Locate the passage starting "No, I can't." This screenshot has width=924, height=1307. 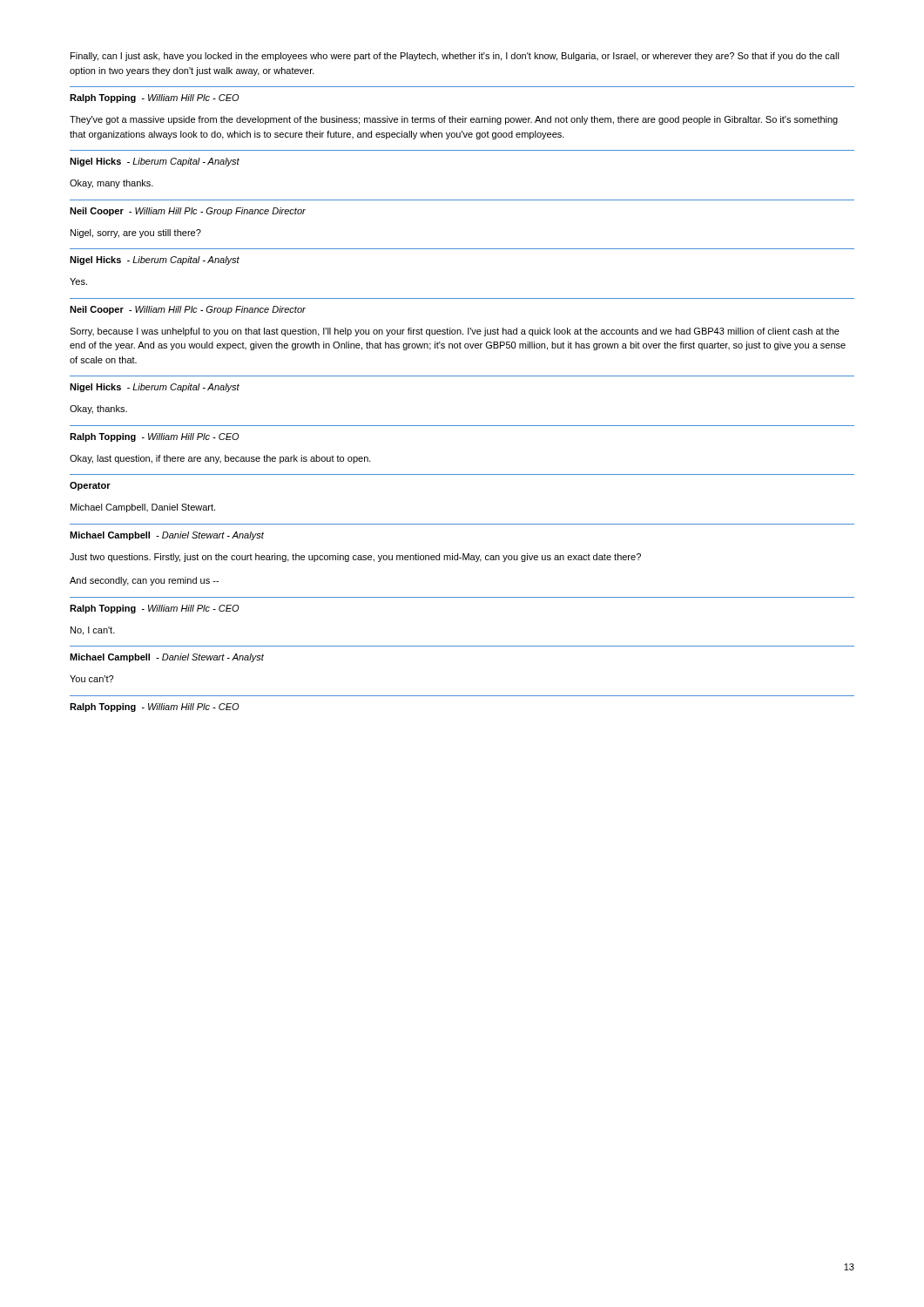click(93, 631)
